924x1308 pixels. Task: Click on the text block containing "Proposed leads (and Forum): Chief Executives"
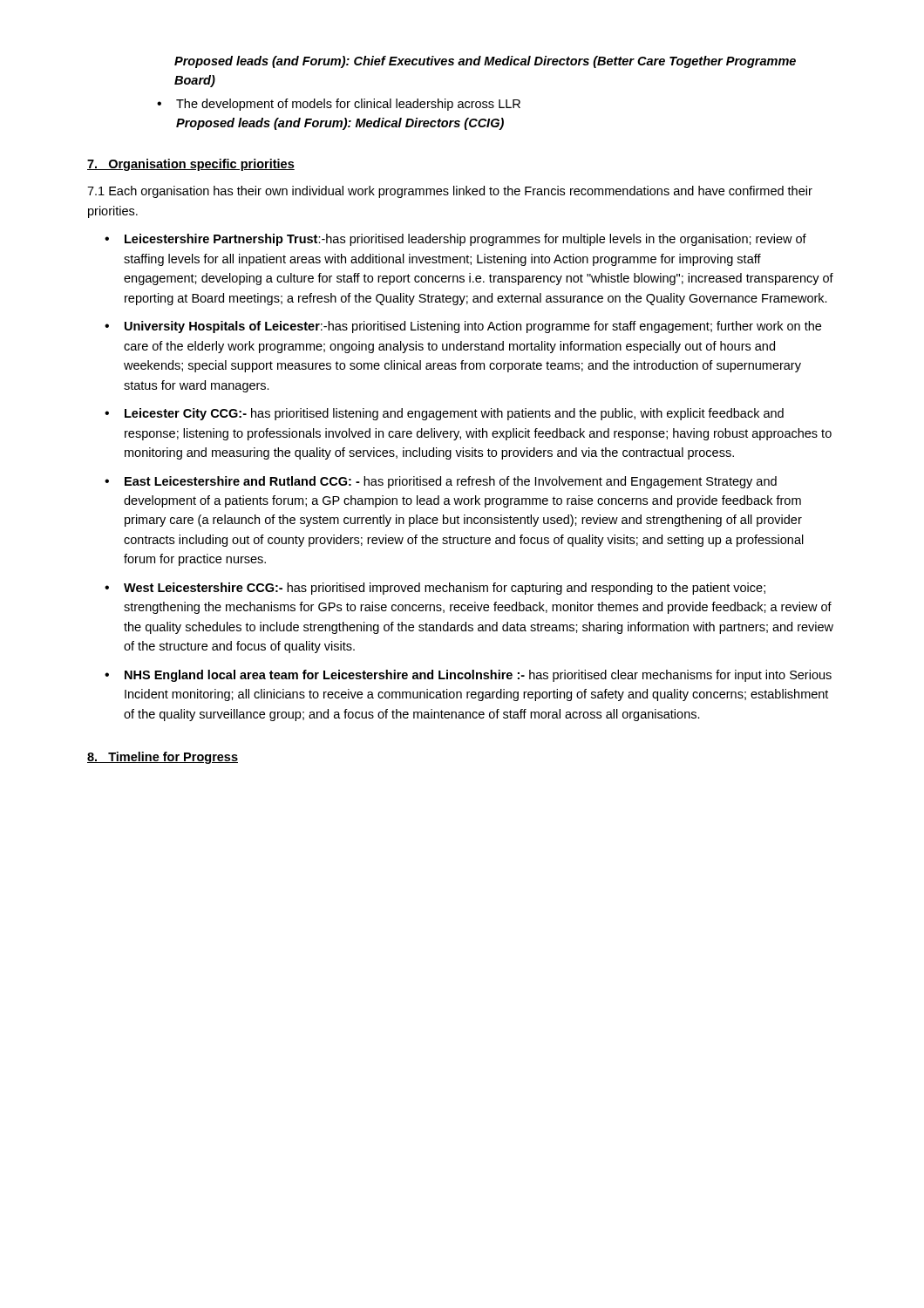tap(485, 71)
